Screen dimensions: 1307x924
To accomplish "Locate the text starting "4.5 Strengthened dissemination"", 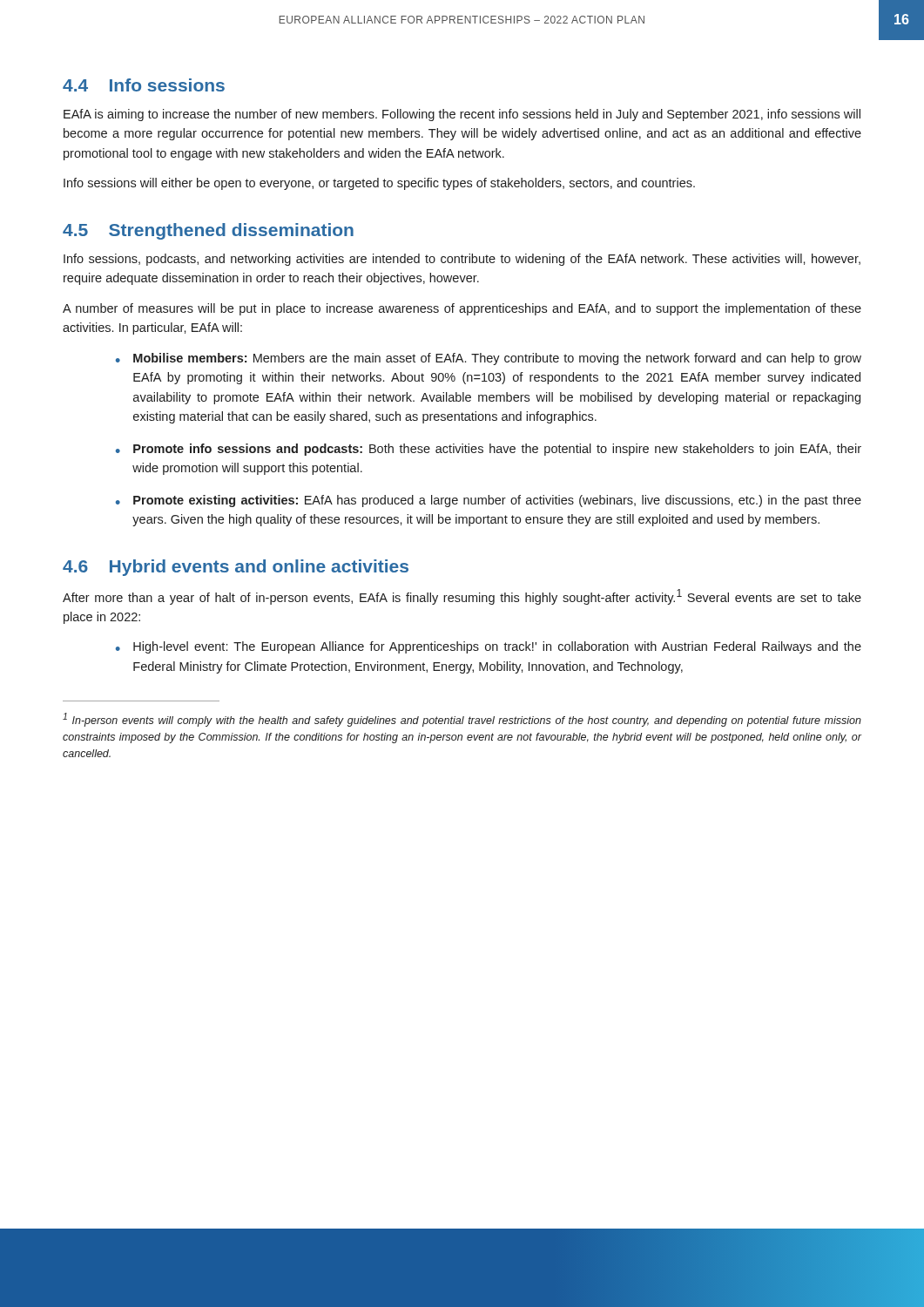I will click(209, 229).
